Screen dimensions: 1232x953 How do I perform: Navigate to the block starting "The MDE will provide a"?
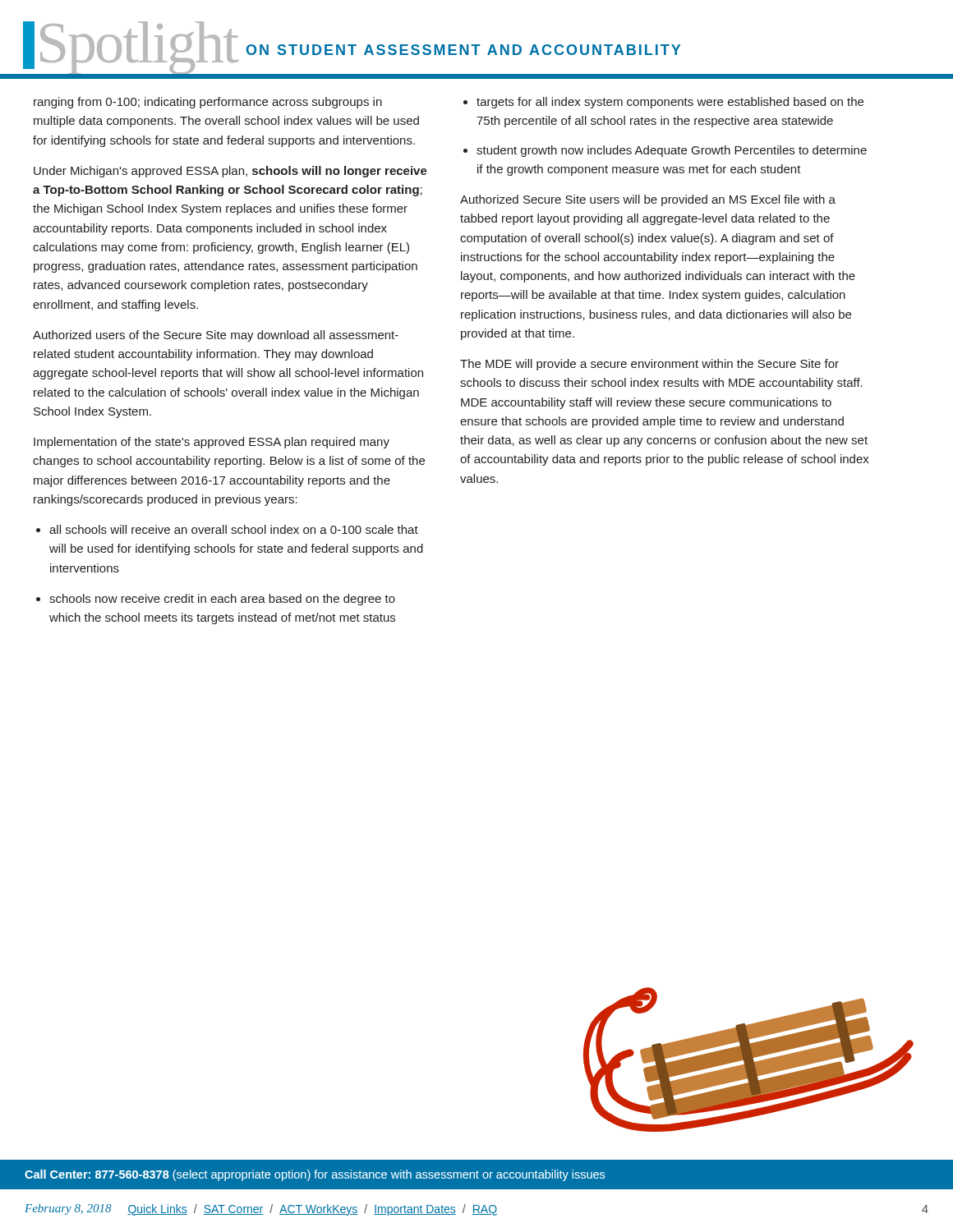tap(665, 421)
